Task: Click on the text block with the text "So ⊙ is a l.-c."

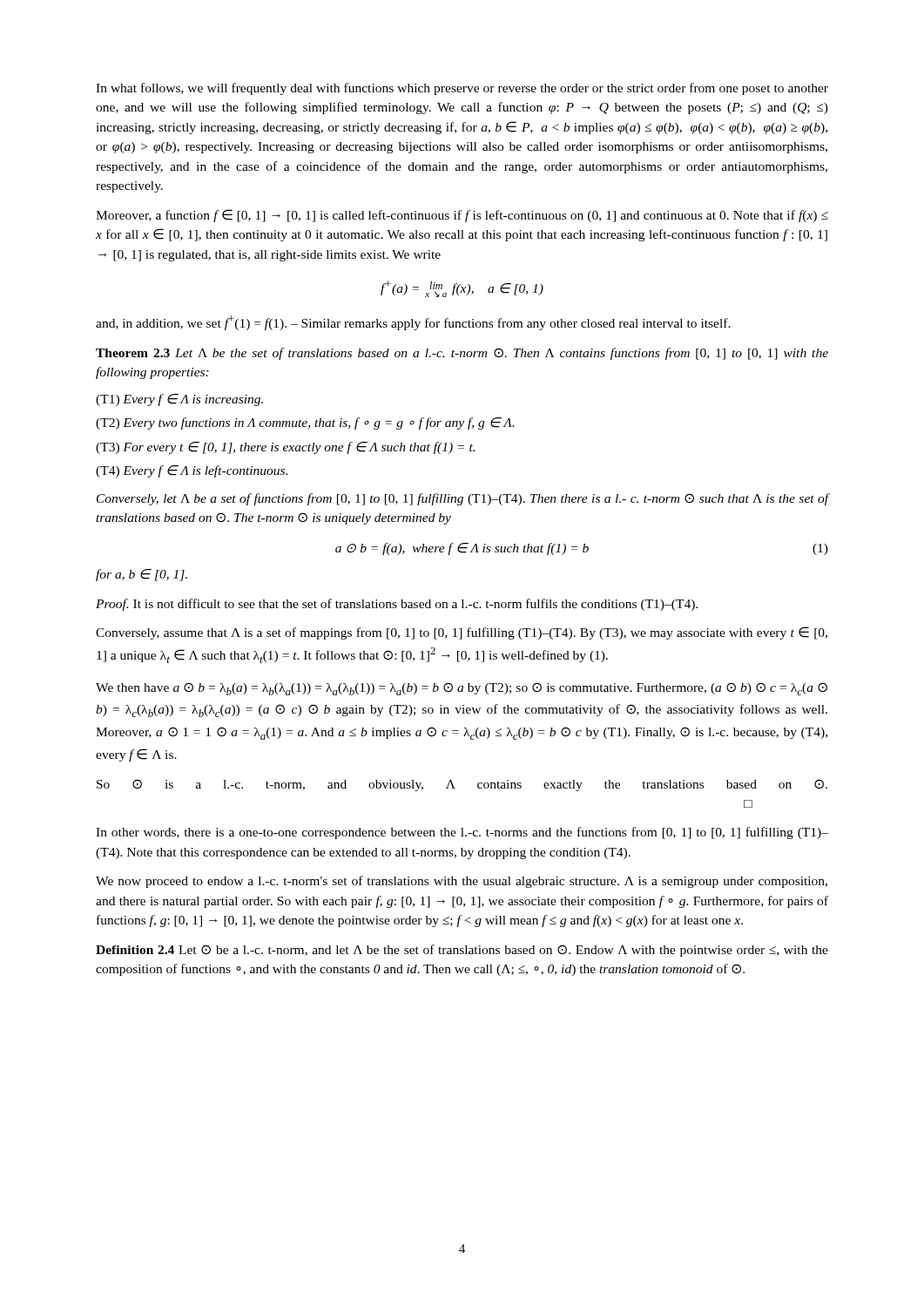Action: click(462, 793)
